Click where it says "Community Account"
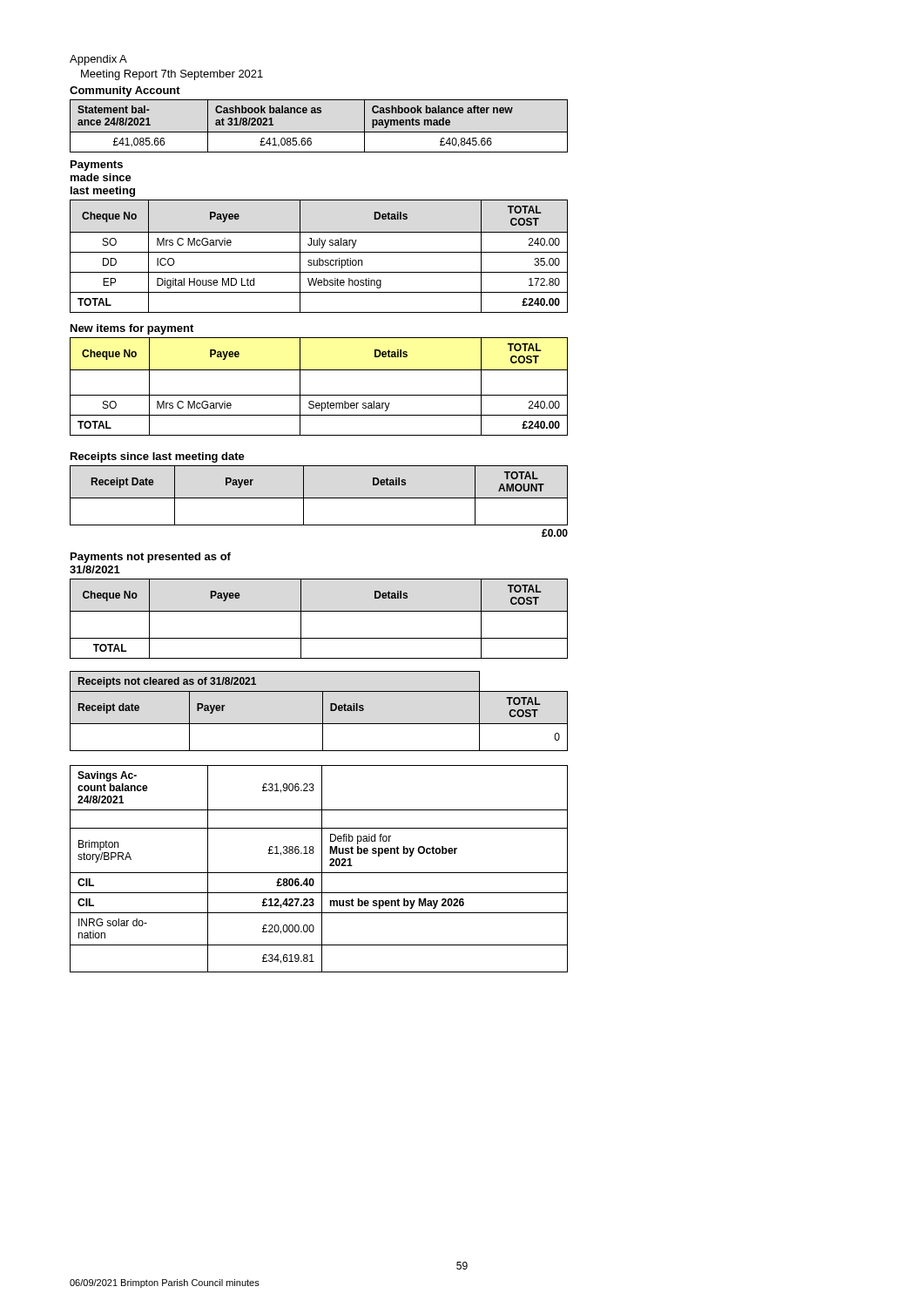Screen dimensions: 1307x924 coord(125,90)
